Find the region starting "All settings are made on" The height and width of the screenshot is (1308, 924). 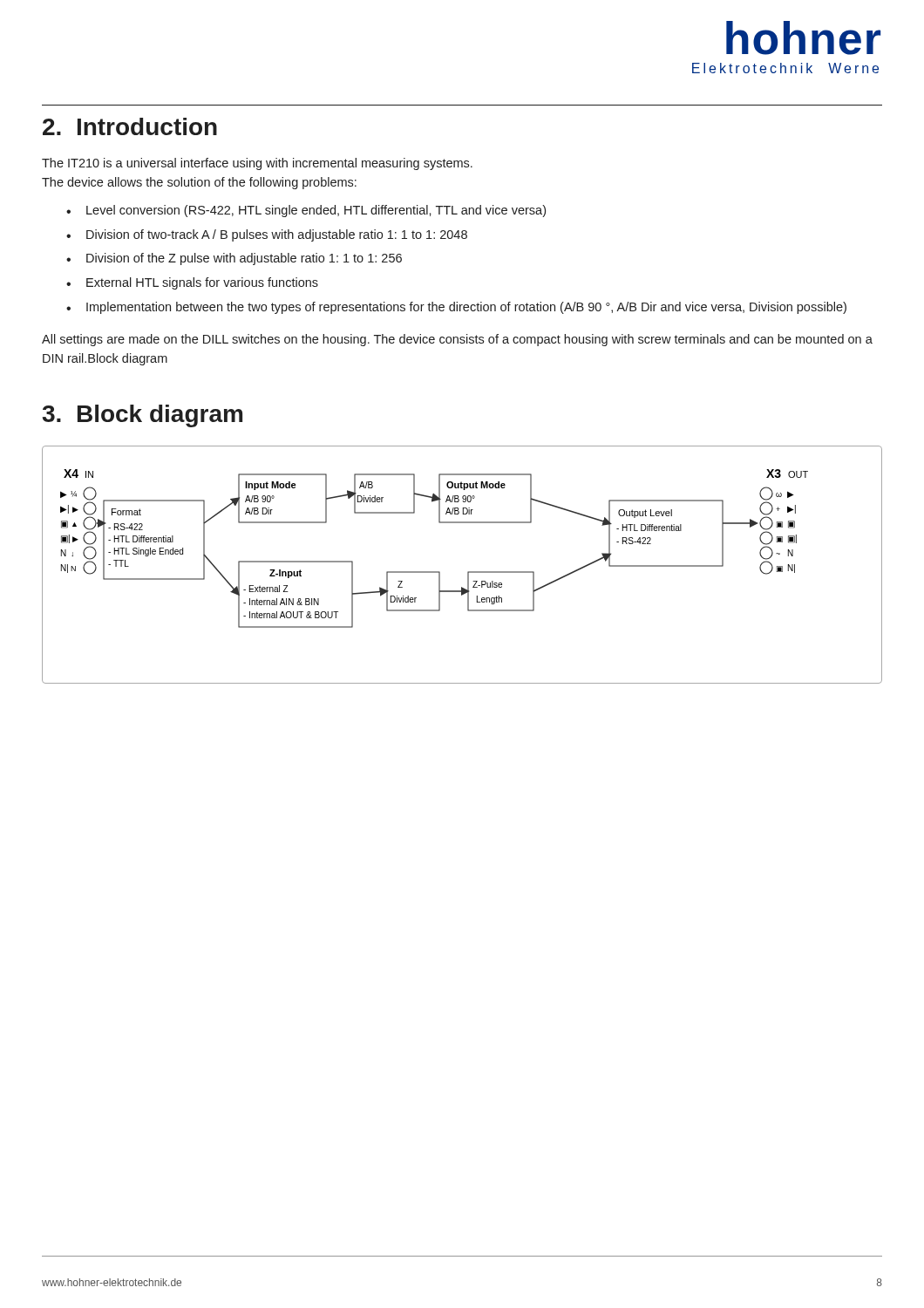[457, 349]
